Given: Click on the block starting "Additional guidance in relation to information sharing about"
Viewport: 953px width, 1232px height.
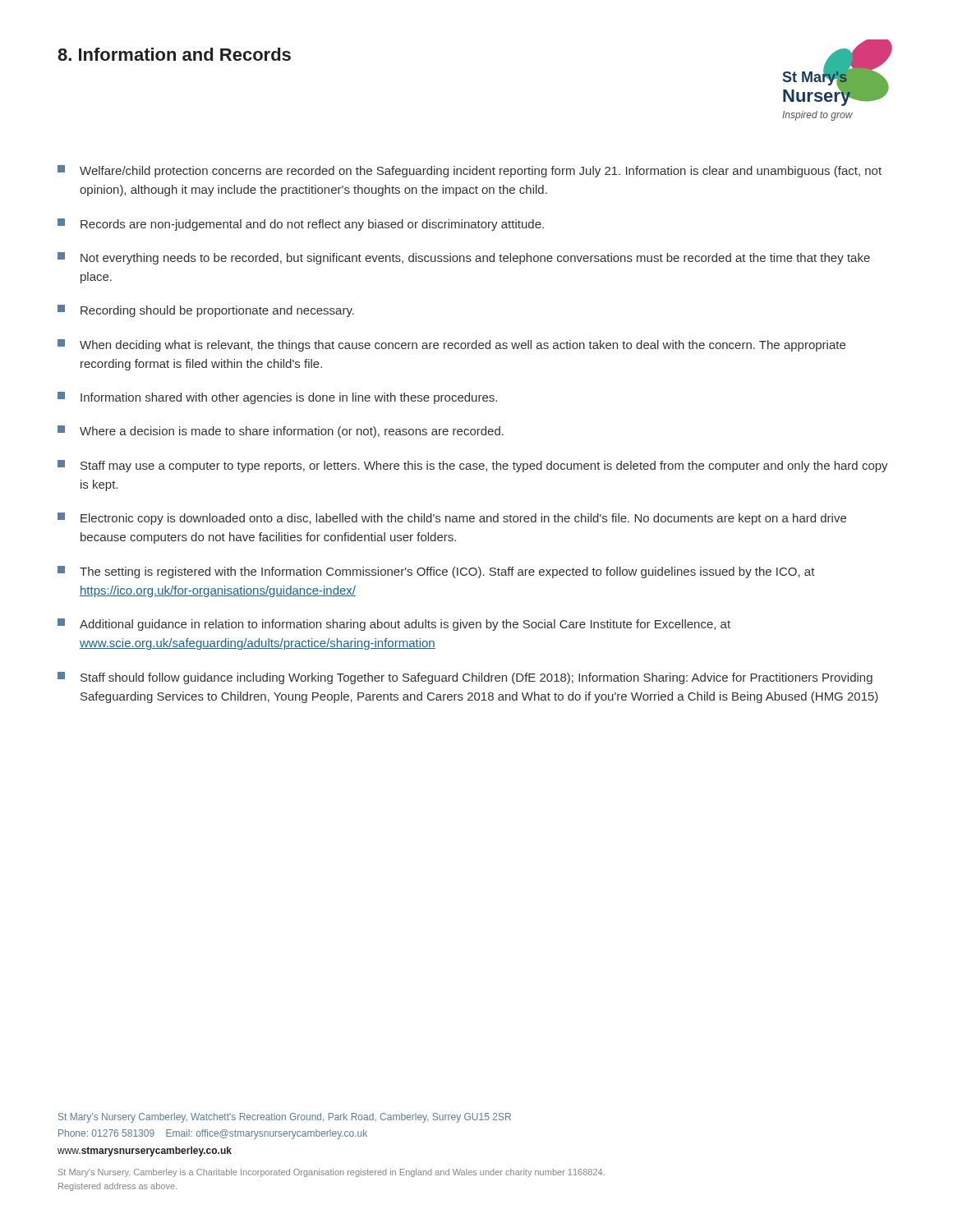Looking at the screenshot, I should 476,633.
